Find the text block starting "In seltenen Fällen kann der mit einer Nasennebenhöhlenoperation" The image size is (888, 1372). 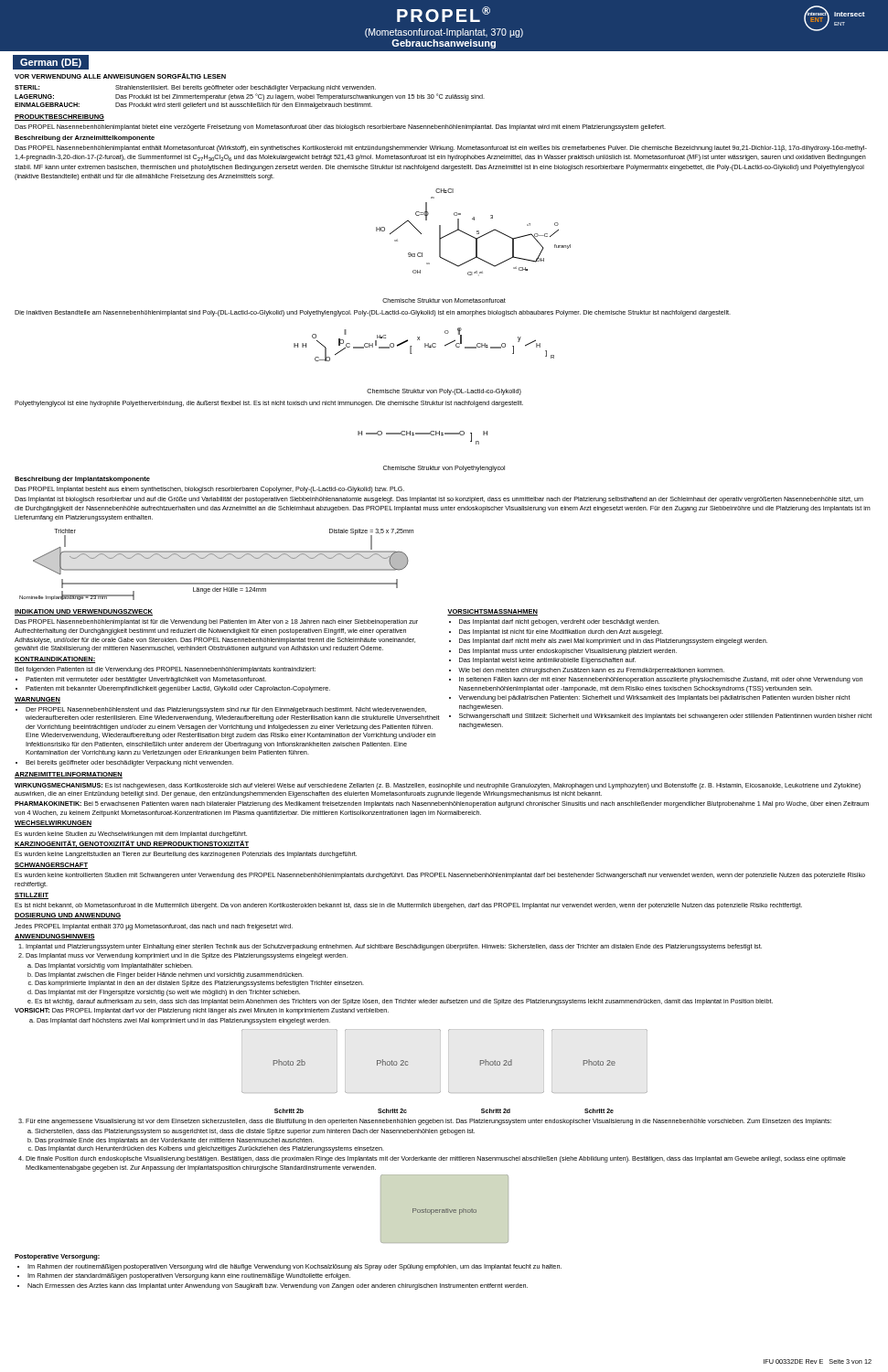point(661,684)
